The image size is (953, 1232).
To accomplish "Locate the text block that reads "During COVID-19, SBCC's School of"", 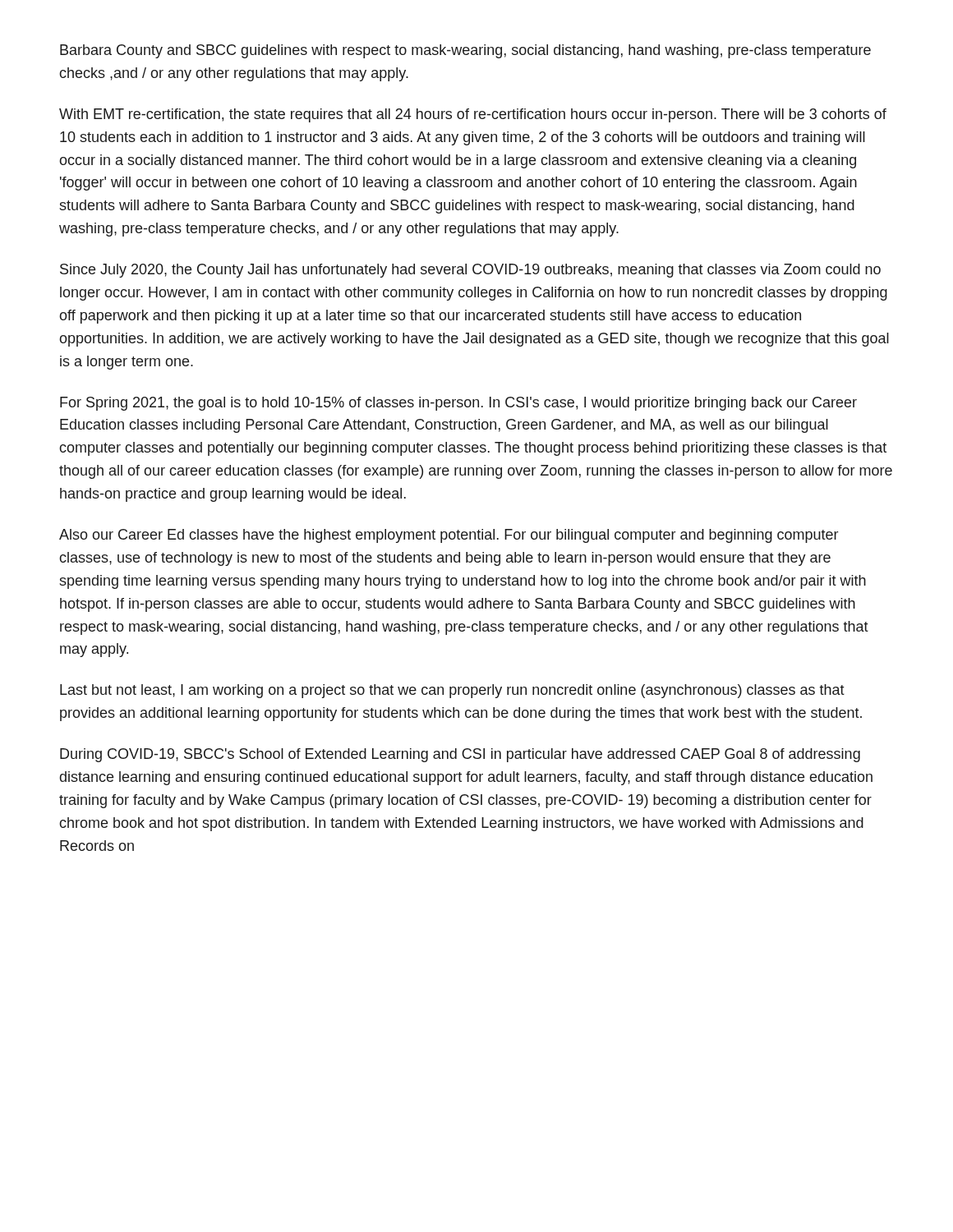I will 466,800.
